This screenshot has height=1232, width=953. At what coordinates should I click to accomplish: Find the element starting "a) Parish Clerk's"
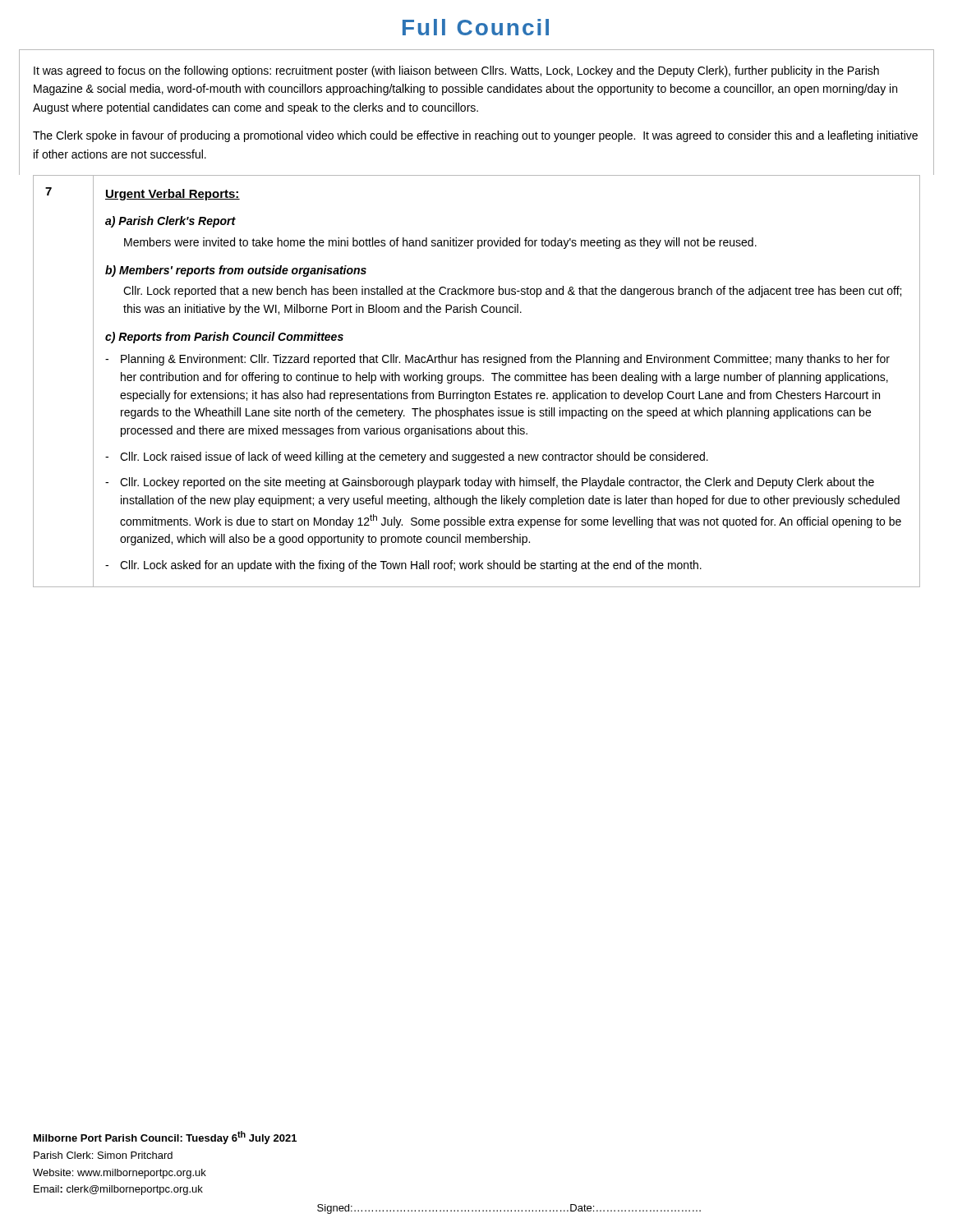(170, 221)
